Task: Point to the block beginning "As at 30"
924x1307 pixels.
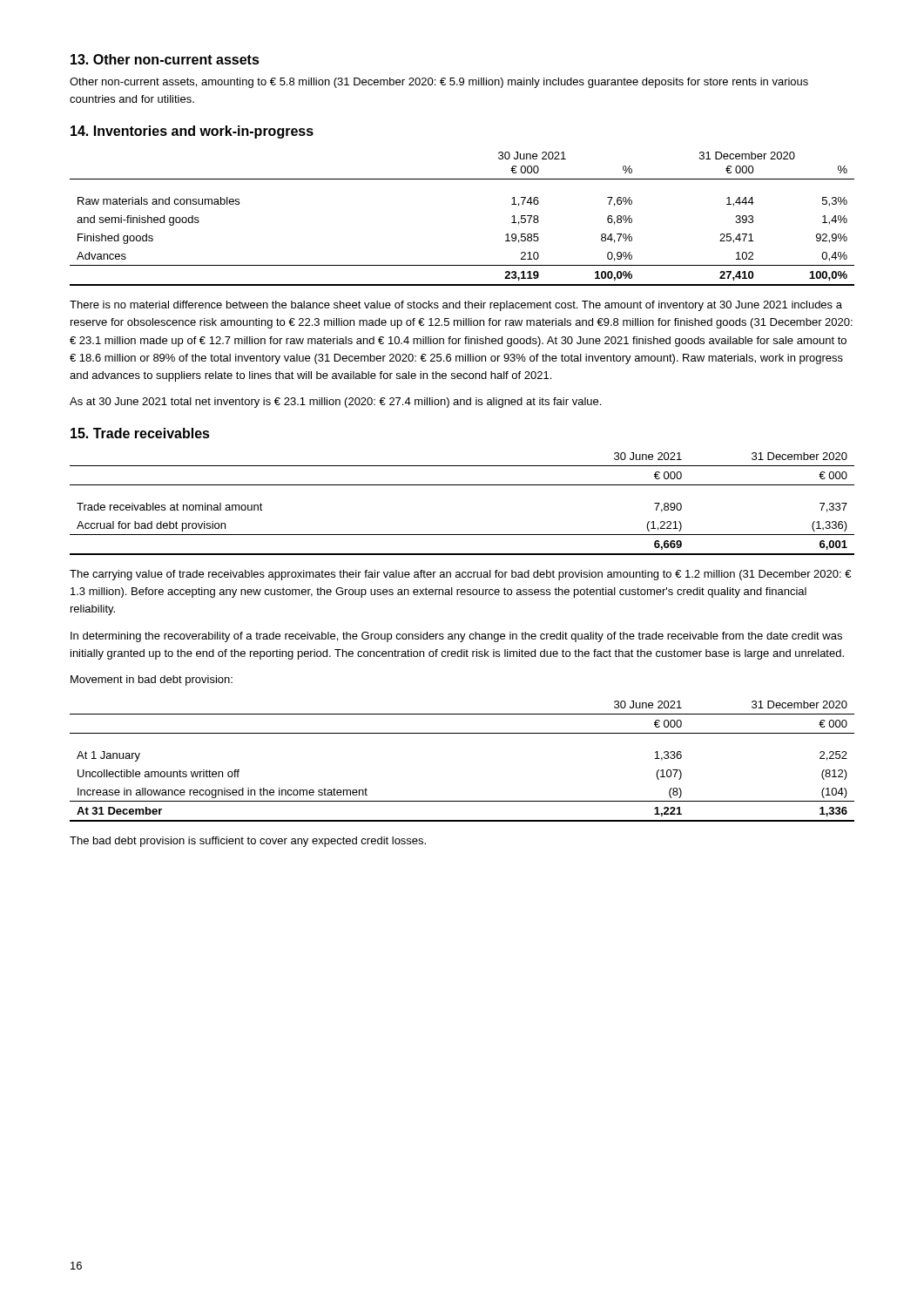Action: pos(336,401)
